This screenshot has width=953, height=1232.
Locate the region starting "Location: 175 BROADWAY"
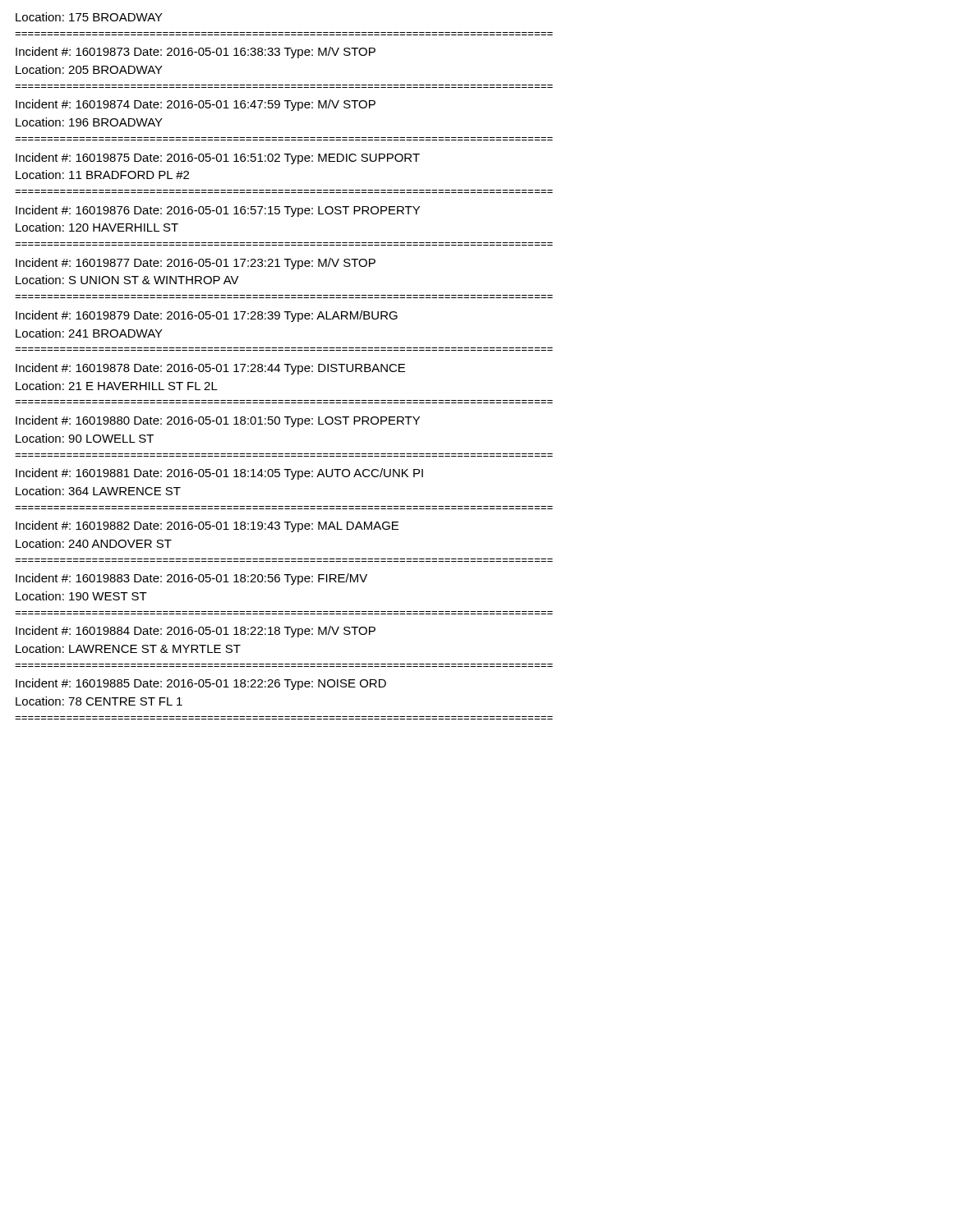point(89,17)
